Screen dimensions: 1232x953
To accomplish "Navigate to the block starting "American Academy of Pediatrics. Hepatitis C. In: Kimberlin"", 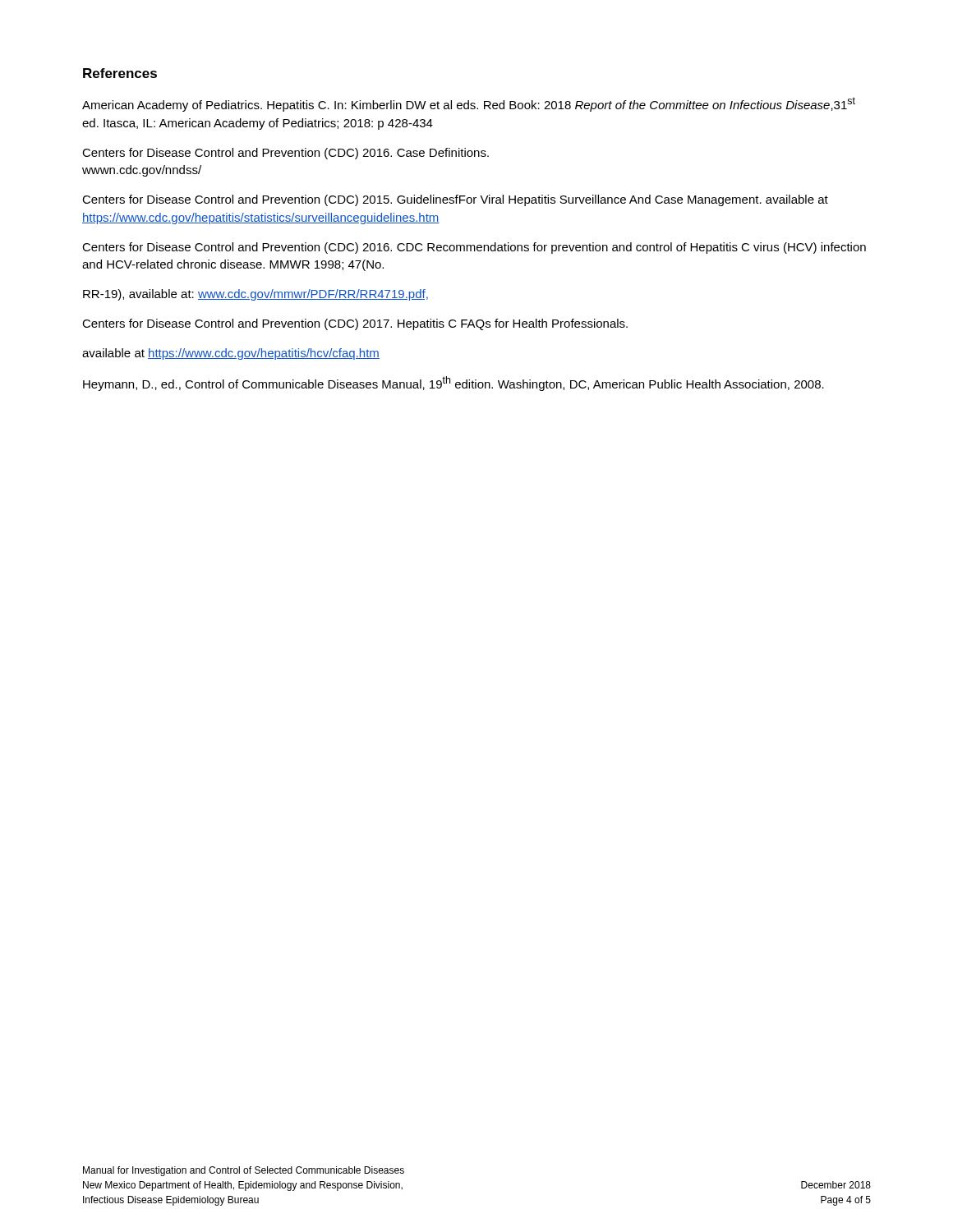I will 469,112.
